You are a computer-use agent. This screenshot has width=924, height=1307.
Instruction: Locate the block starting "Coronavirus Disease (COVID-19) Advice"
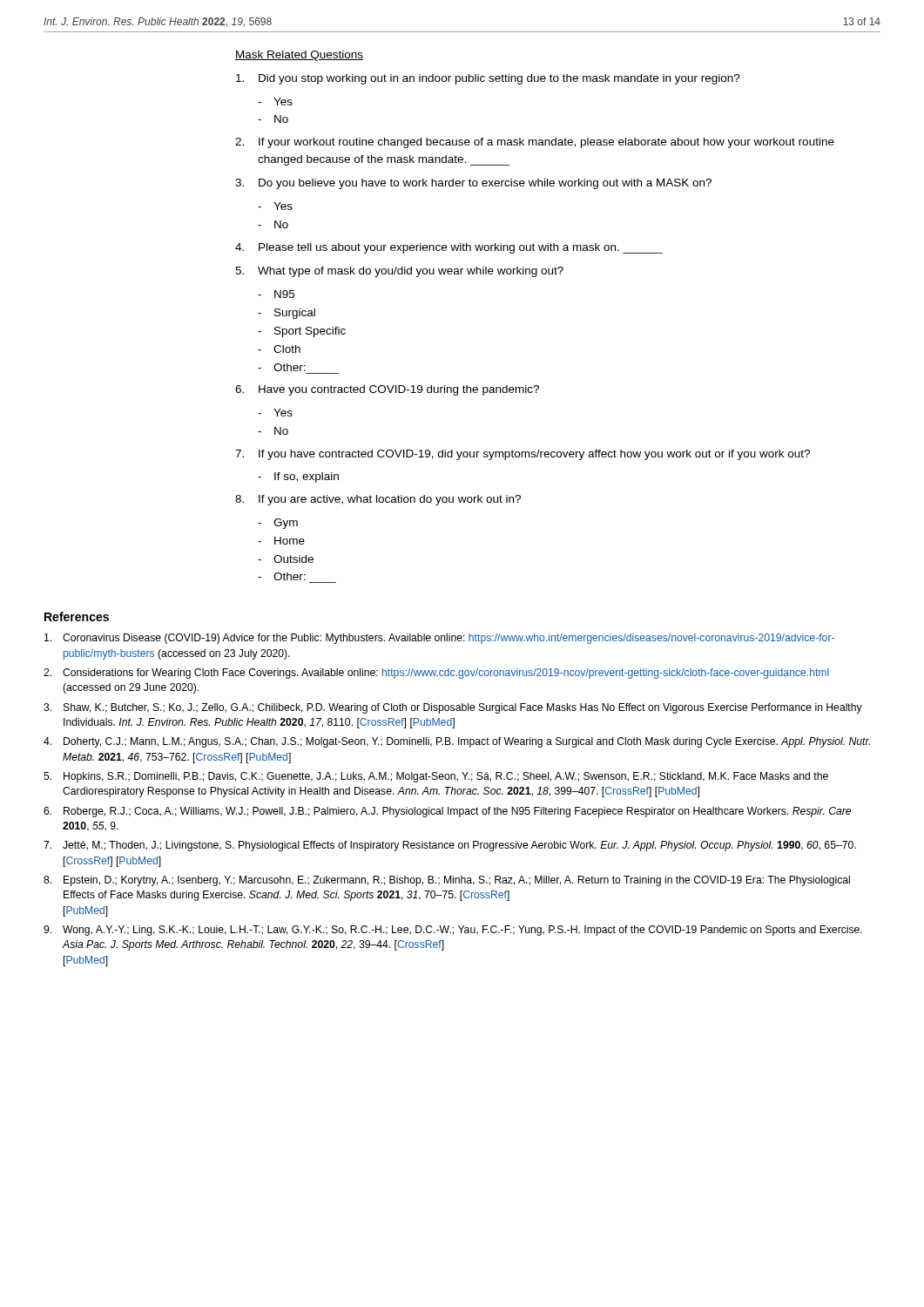pos(462,646)
